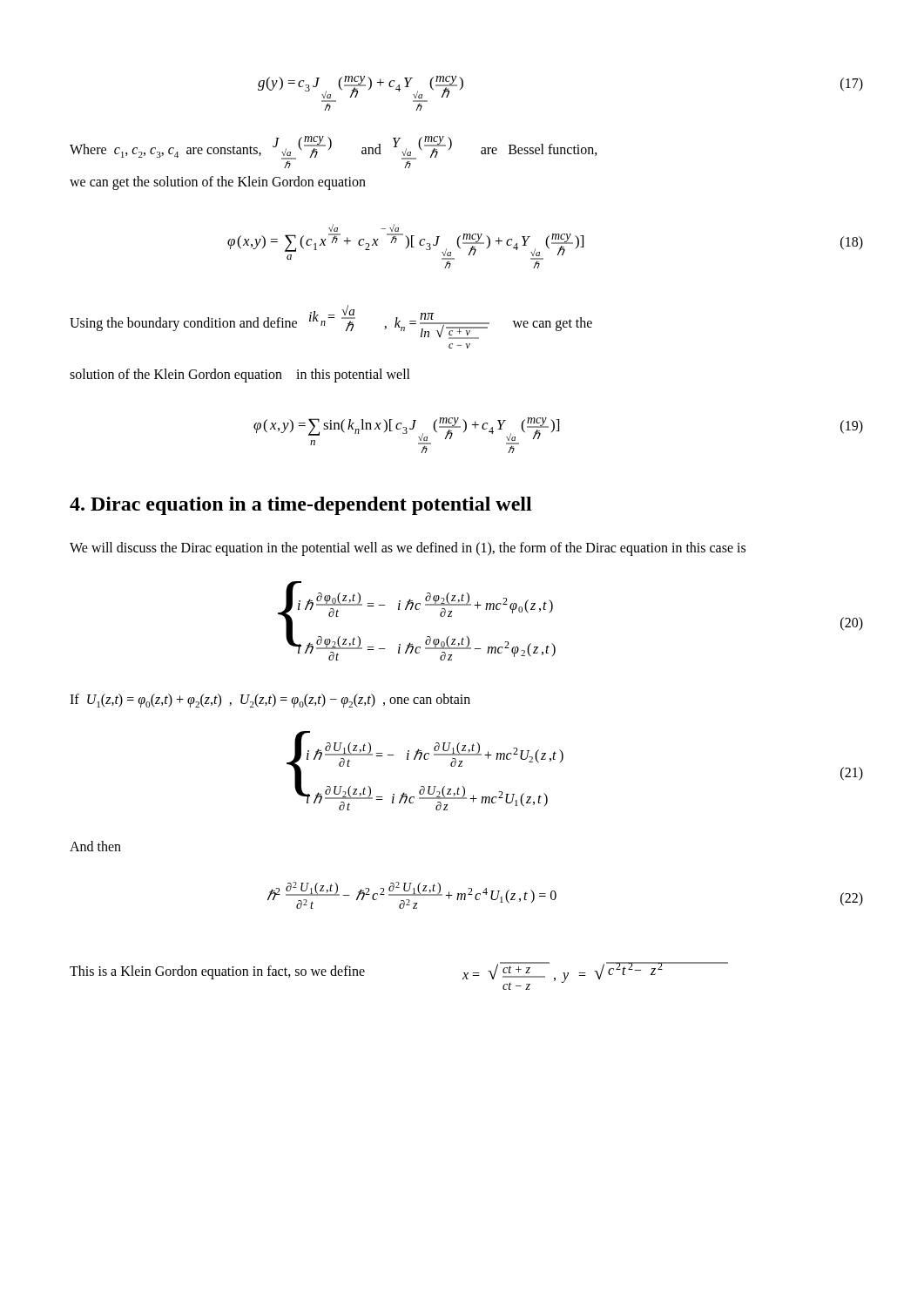Find the block on this page that starts "This is a Klein Gordon equation in fact,"
The width and height of the screenshot is (924, 1307).
(221, 975)
